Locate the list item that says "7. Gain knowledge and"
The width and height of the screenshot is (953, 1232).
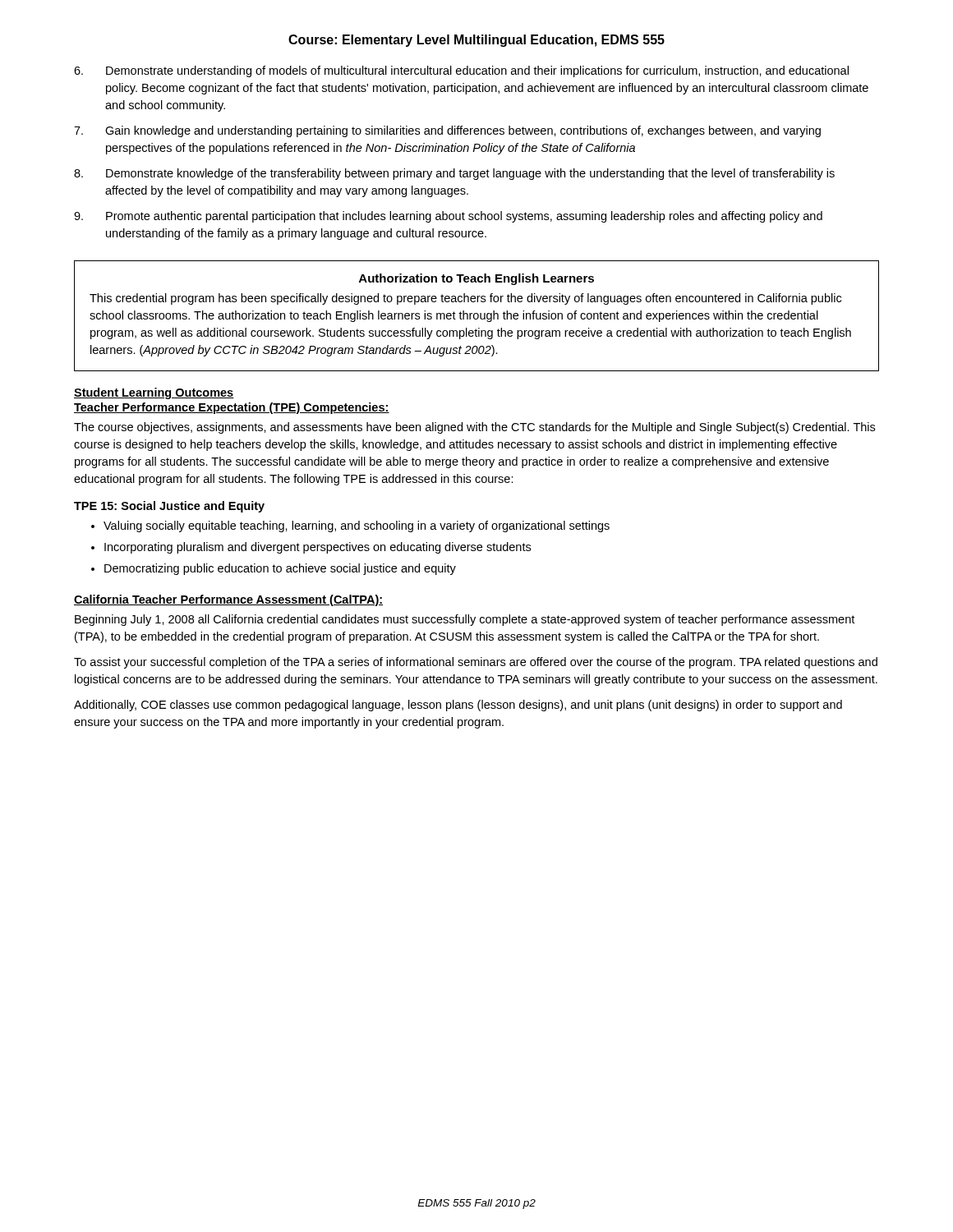pyautogui.click(x=476, y=140)
